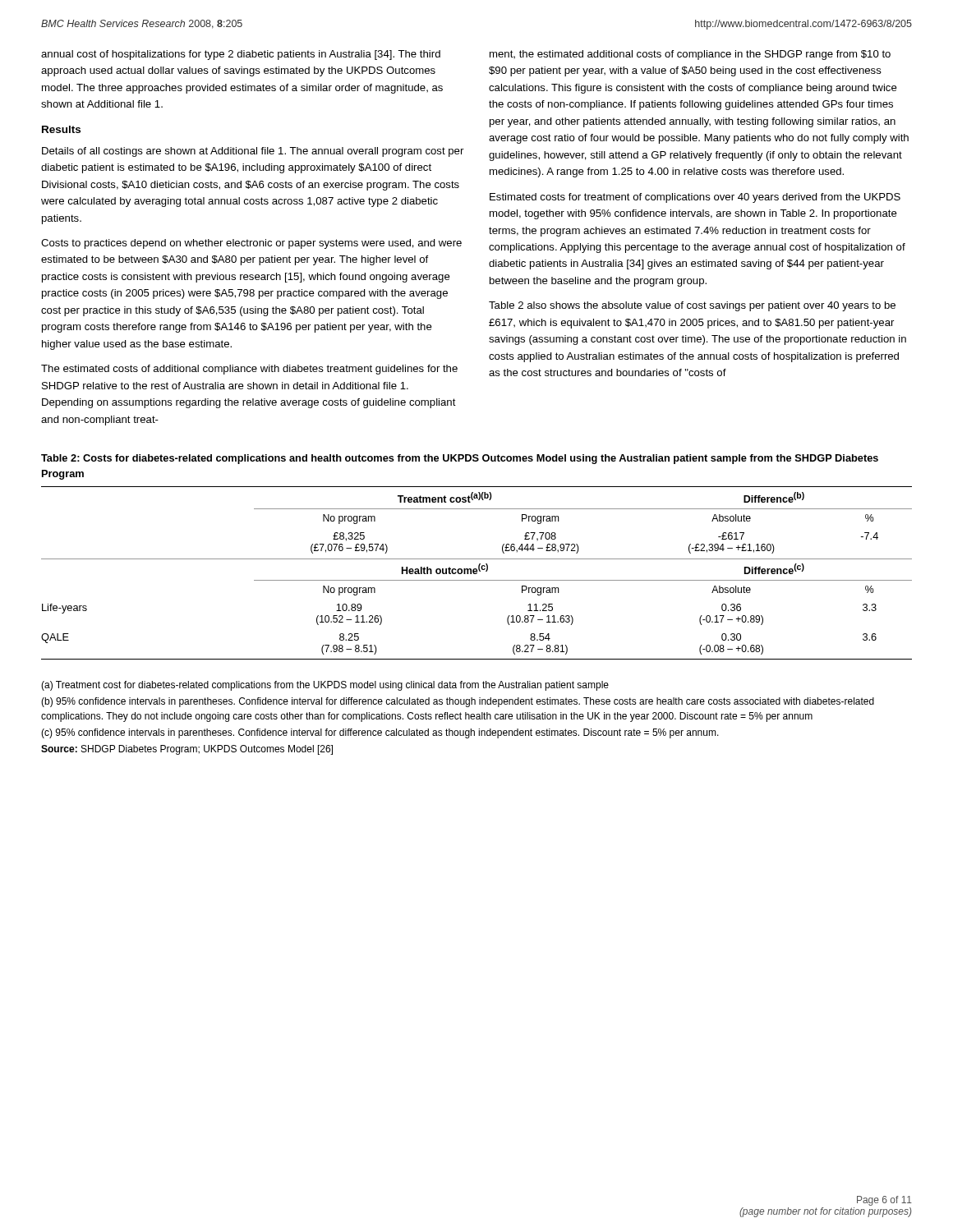Select the text starting "Details of all costings are shown at"
Image resolution: width=953 pixels, height=1232 pixels.
click(x=253, y=185)
